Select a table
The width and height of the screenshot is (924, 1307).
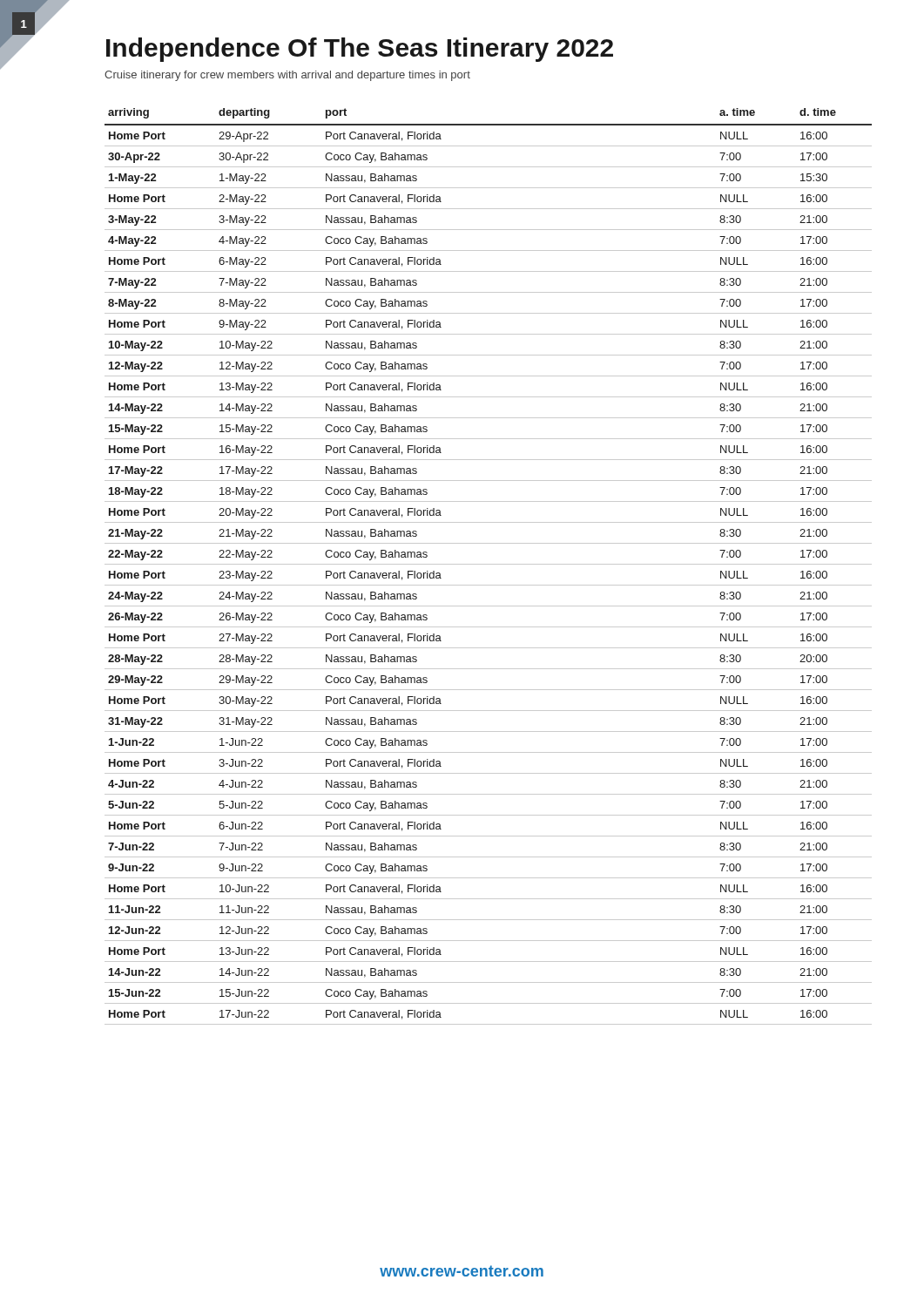pyautogui.click(x=488, y=562)
